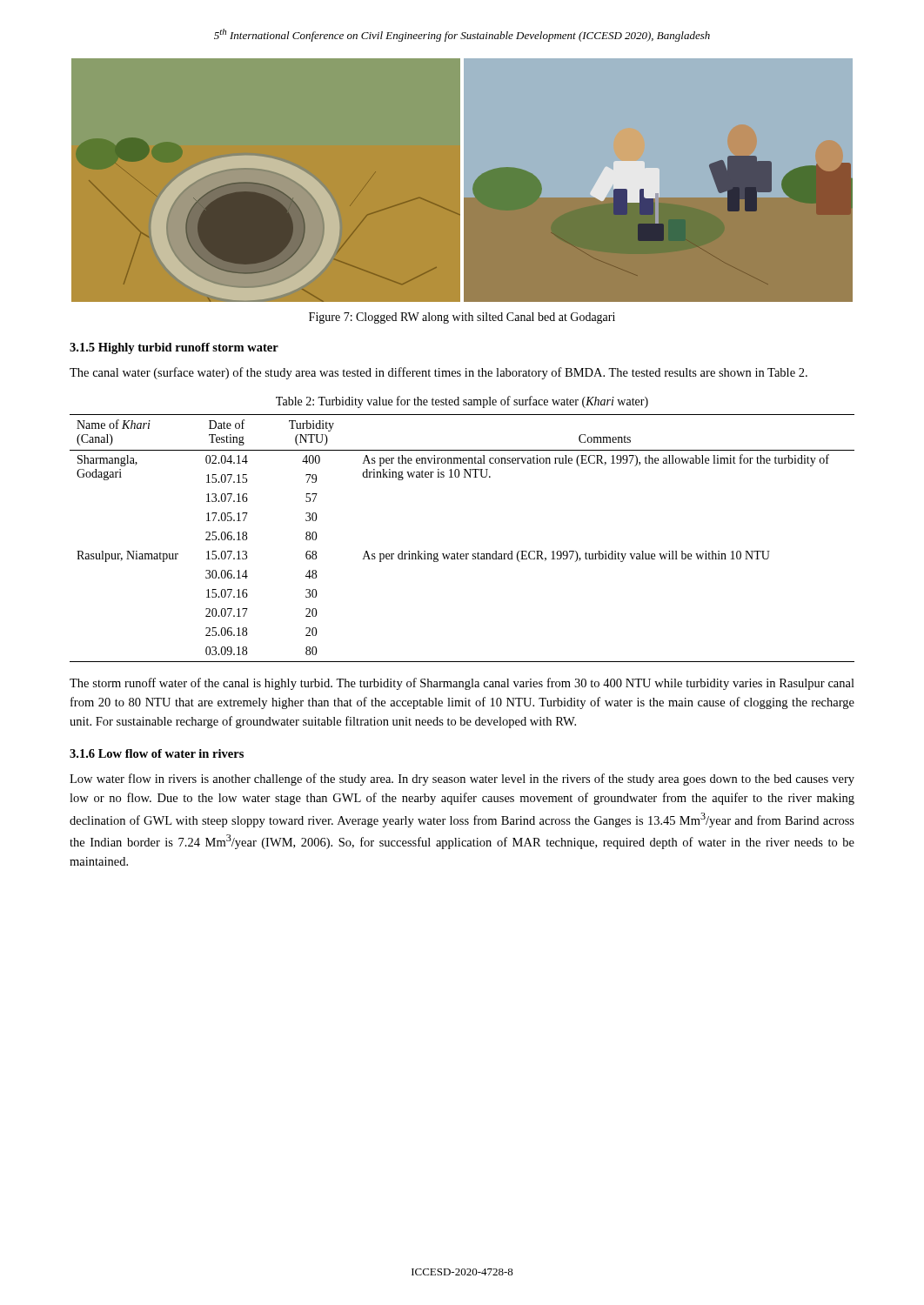Select the table that reads "As per drinking water standard"
The height and width of the screenshot is (1305, 924).
click(462, 538)
